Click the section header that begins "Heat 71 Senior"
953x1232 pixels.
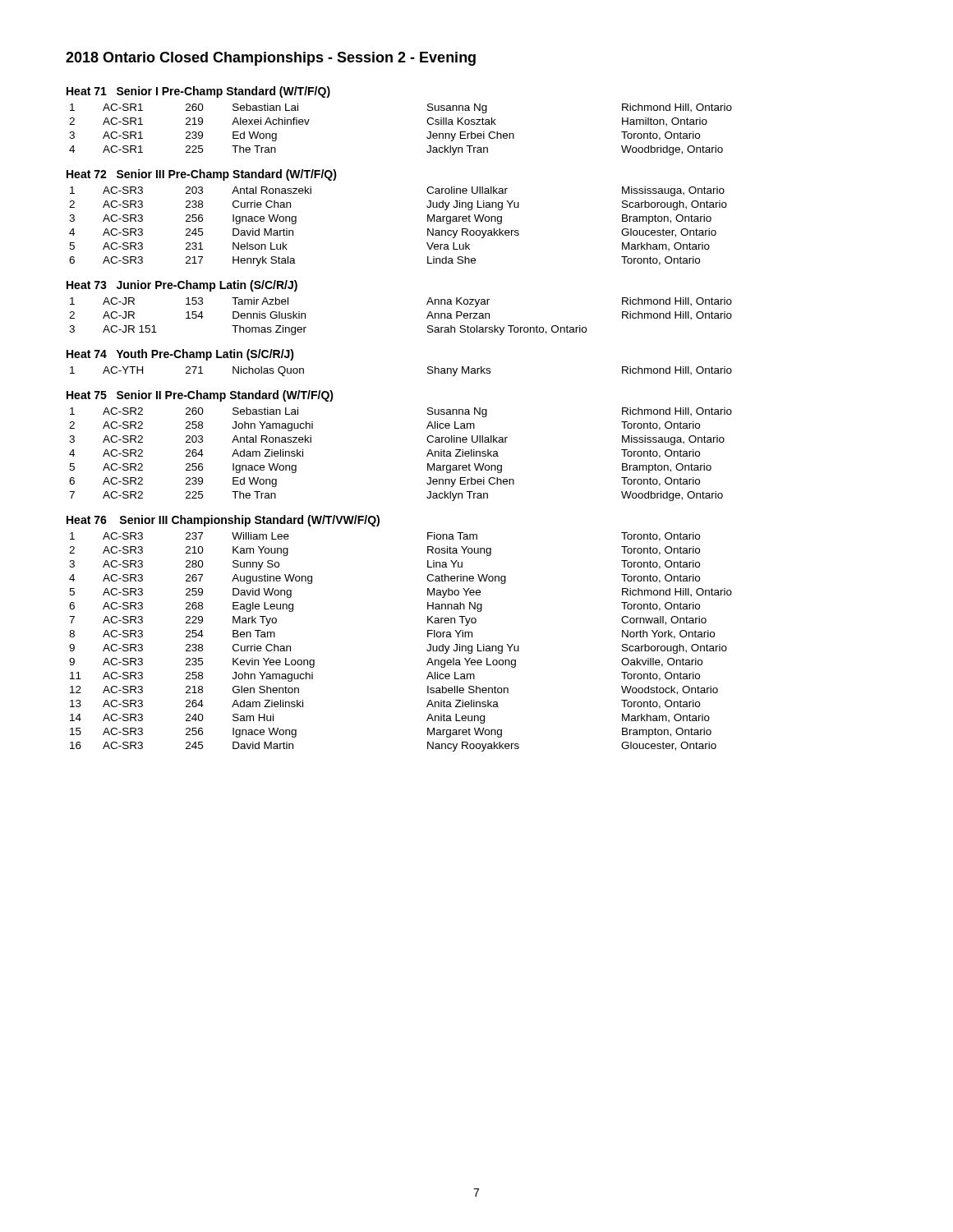tap(198, 91)
